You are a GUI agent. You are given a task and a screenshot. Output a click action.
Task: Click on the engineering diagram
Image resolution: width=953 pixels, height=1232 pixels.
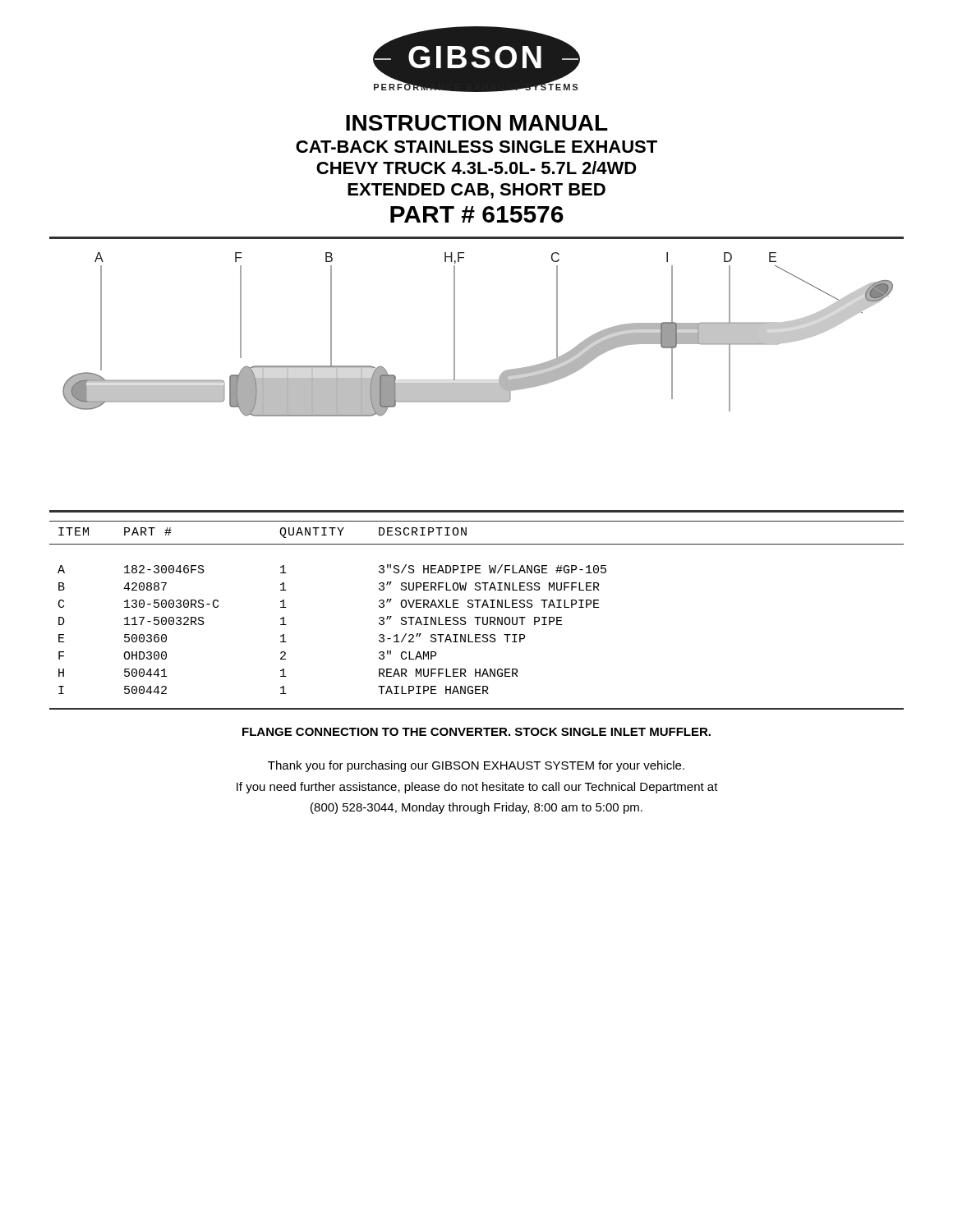(x=476, y=375)
